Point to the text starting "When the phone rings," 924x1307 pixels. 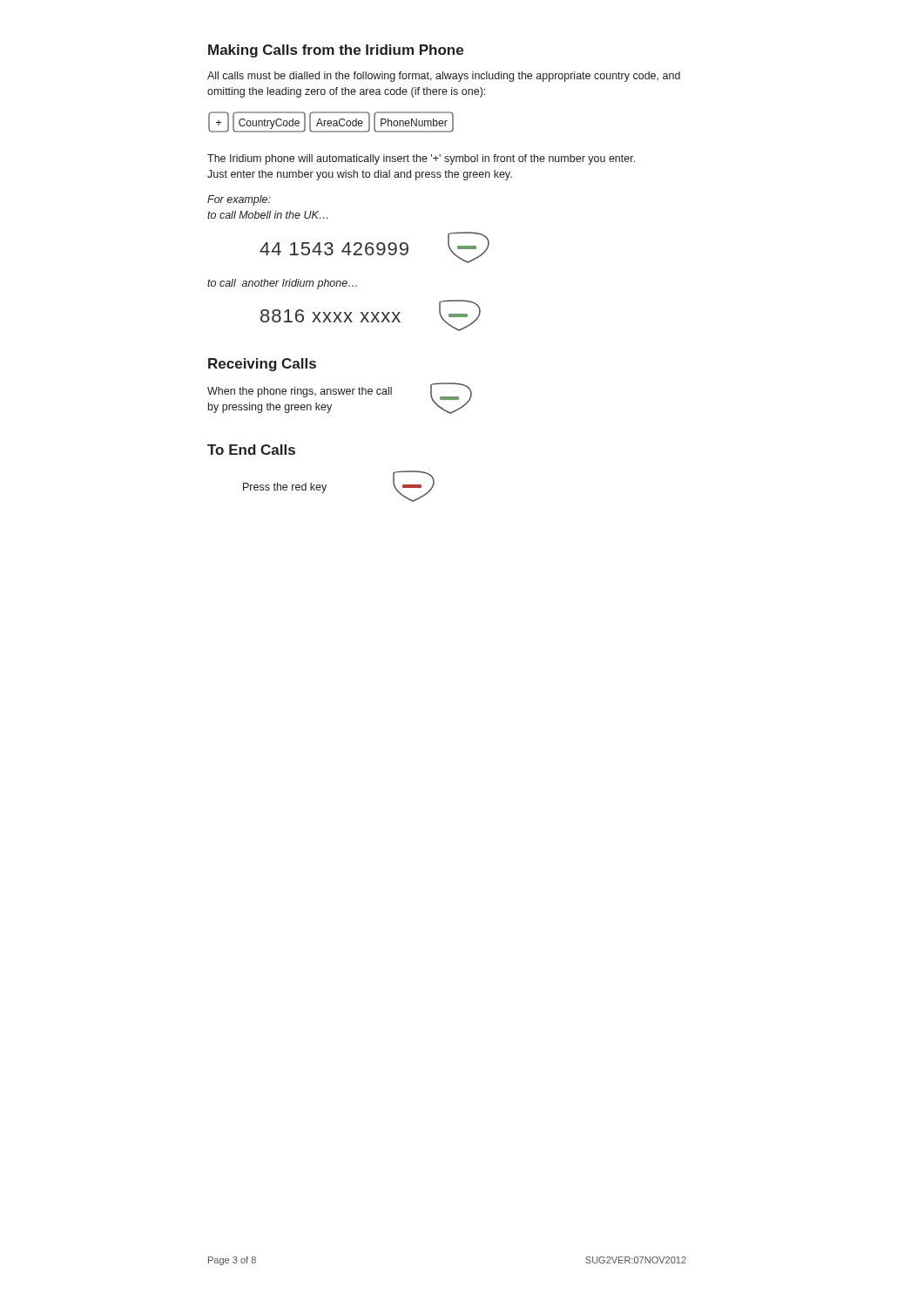(x=300, y=399)
